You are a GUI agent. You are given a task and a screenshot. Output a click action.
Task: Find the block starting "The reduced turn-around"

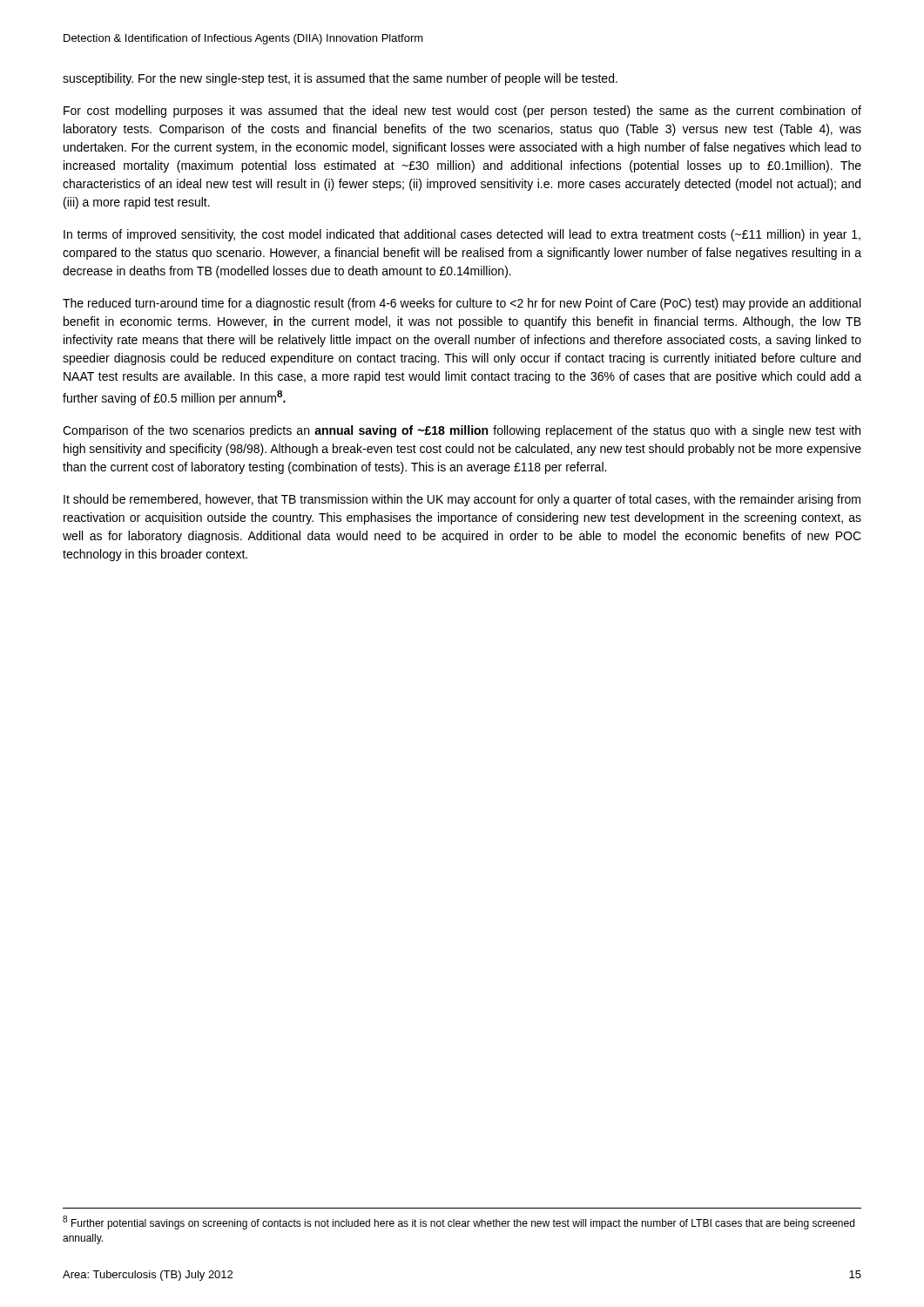[462, 351]
